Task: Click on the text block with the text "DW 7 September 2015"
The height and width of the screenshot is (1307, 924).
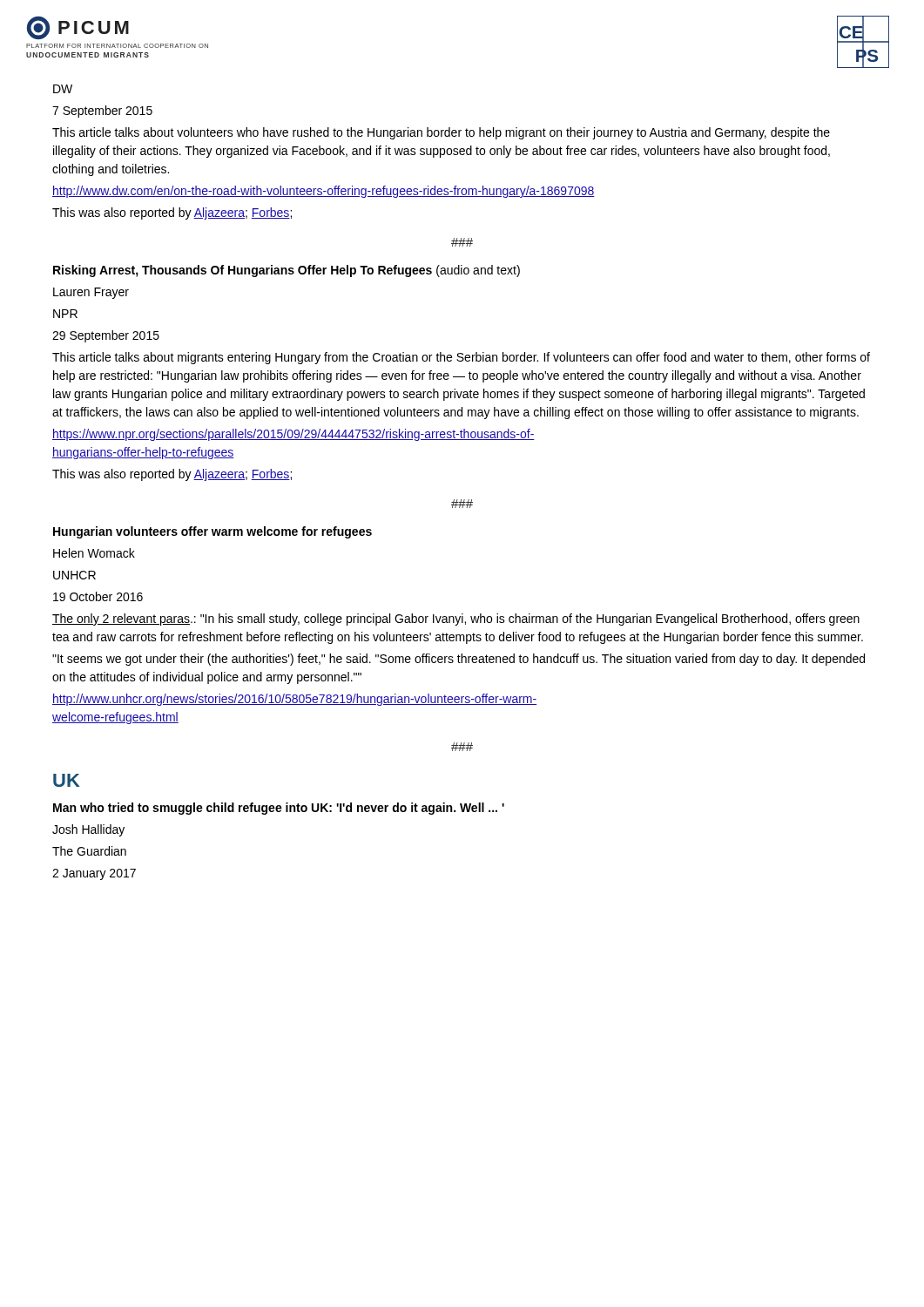Action: point(462,151)
